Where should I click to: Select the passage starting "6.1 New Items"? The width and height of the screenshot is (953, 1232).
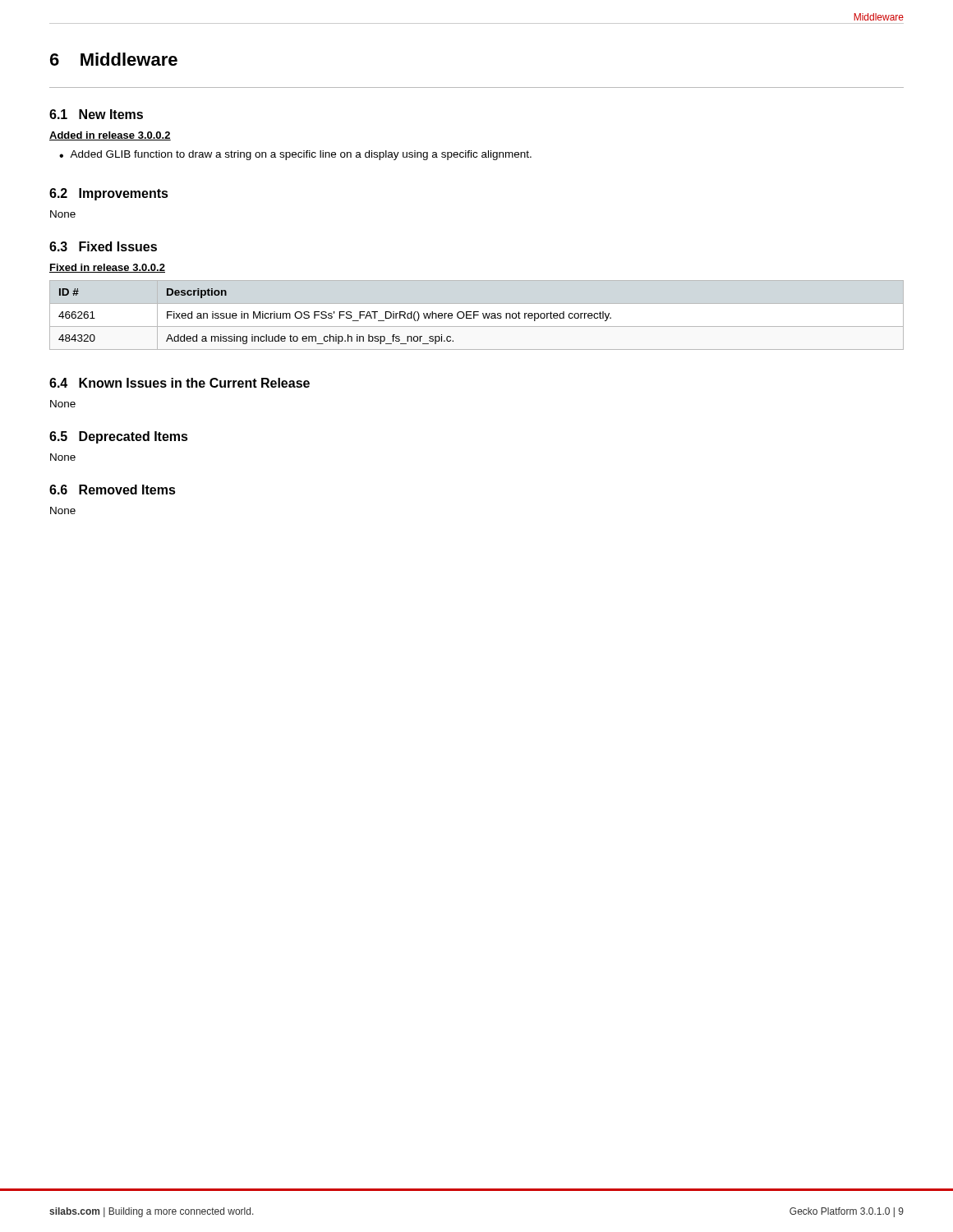coord(96,114)
